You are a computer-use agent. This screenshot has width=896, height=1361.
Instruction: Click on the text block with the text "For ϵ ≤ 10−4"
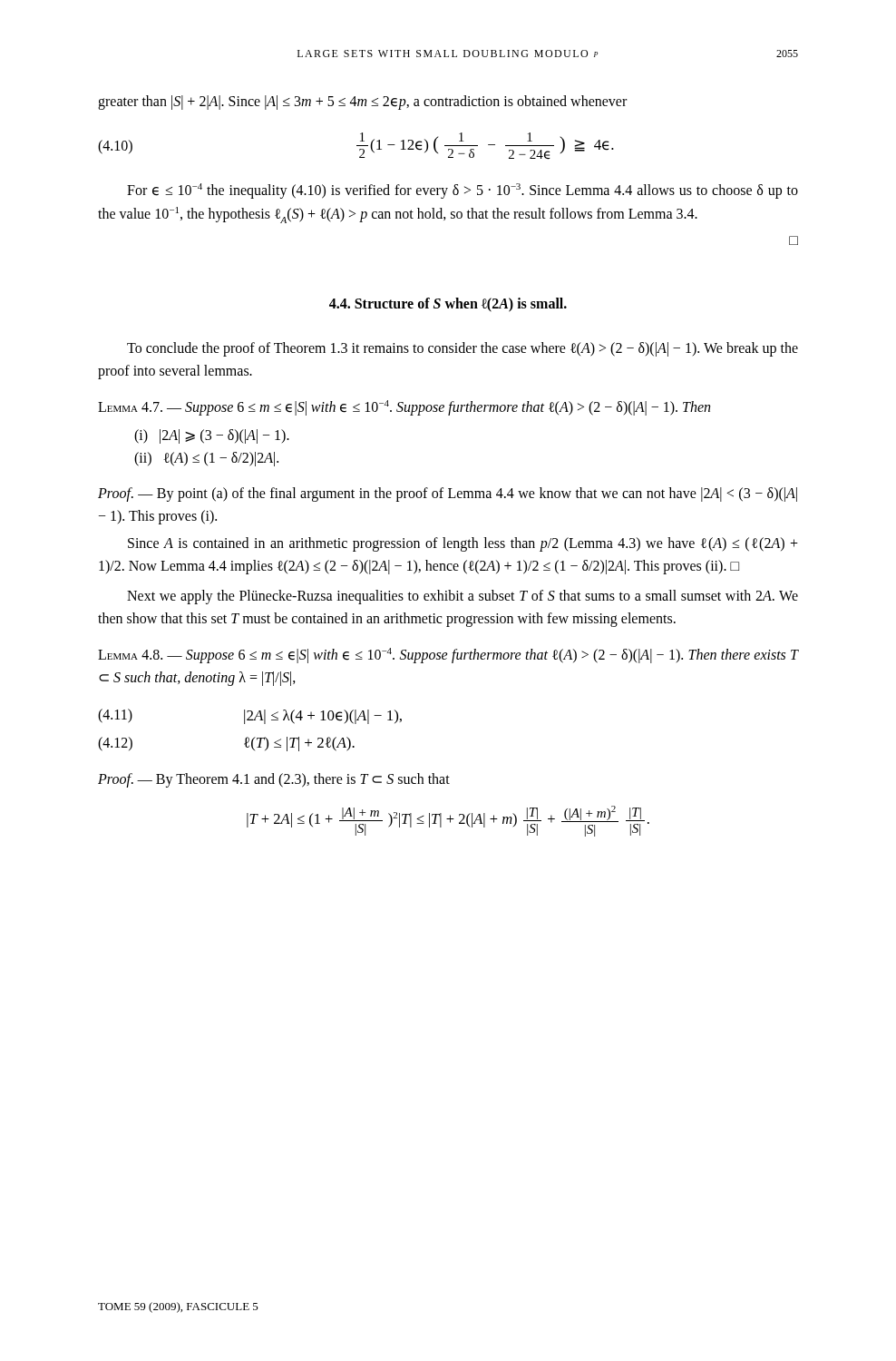[448, 202]
